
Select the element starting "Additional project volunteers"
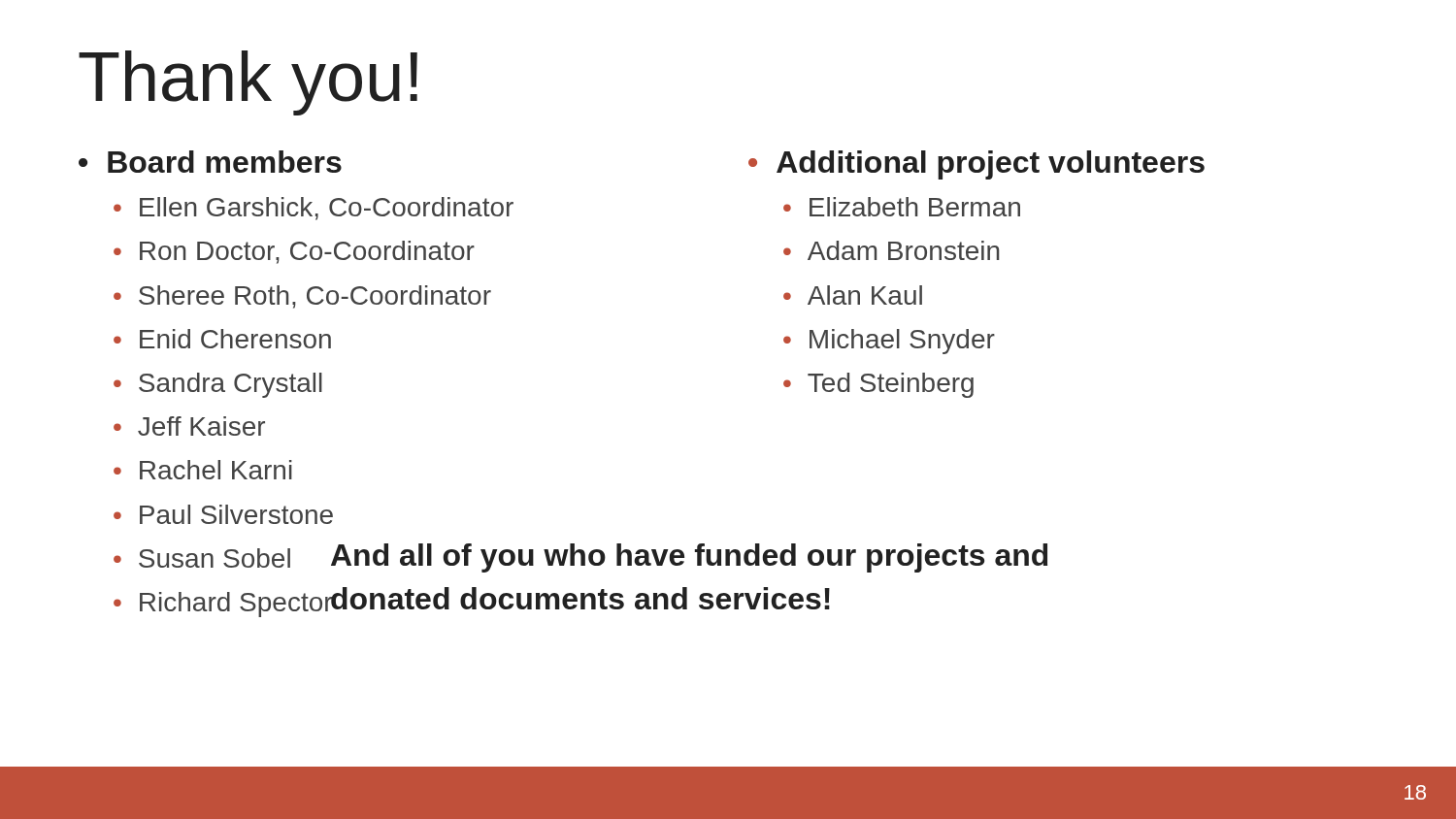(991, 163)
